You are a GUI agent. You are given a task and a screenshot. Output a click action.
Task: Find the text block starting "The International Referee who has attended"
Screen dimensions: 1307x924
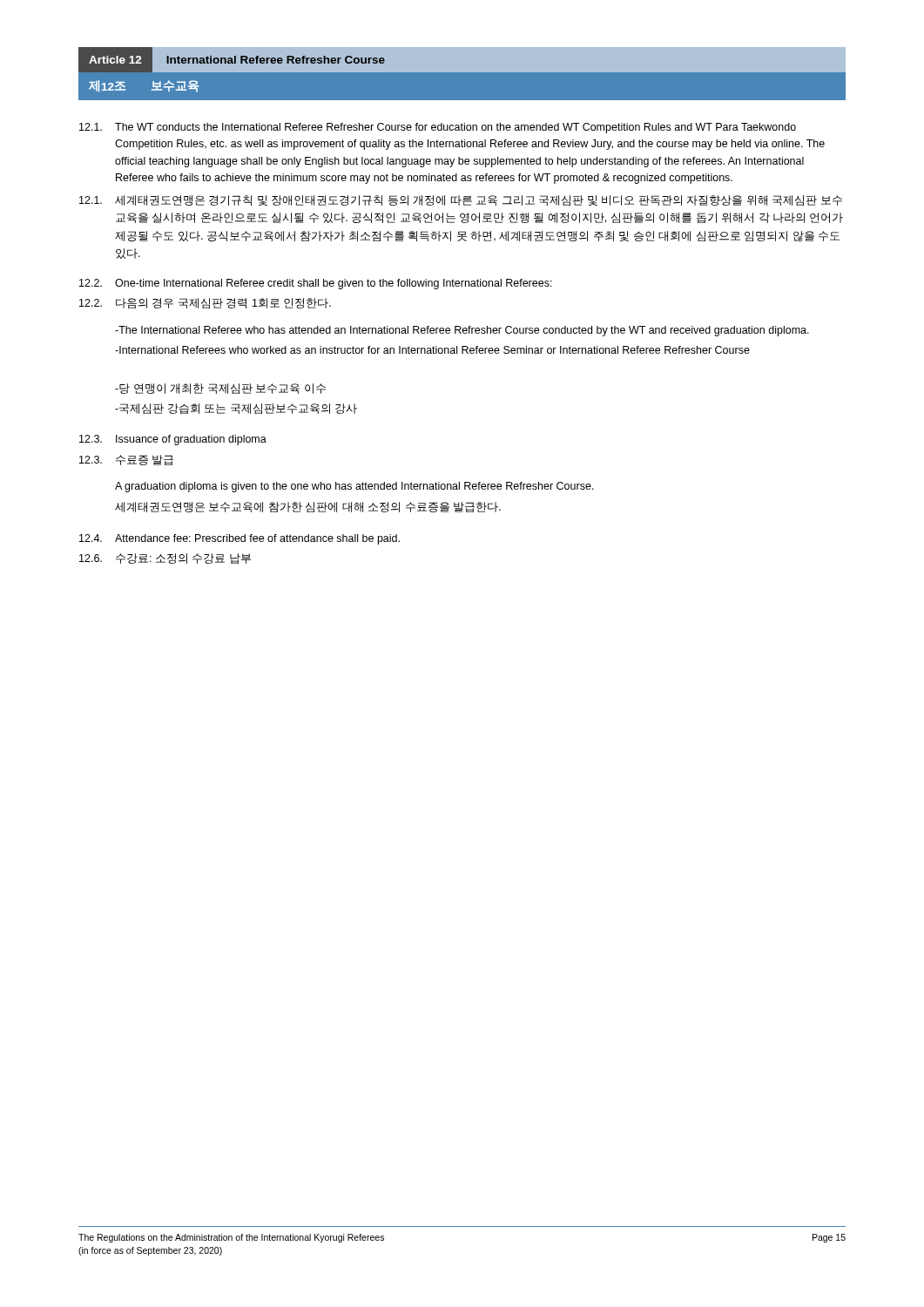pyautogui.click(x=462, y=330)
